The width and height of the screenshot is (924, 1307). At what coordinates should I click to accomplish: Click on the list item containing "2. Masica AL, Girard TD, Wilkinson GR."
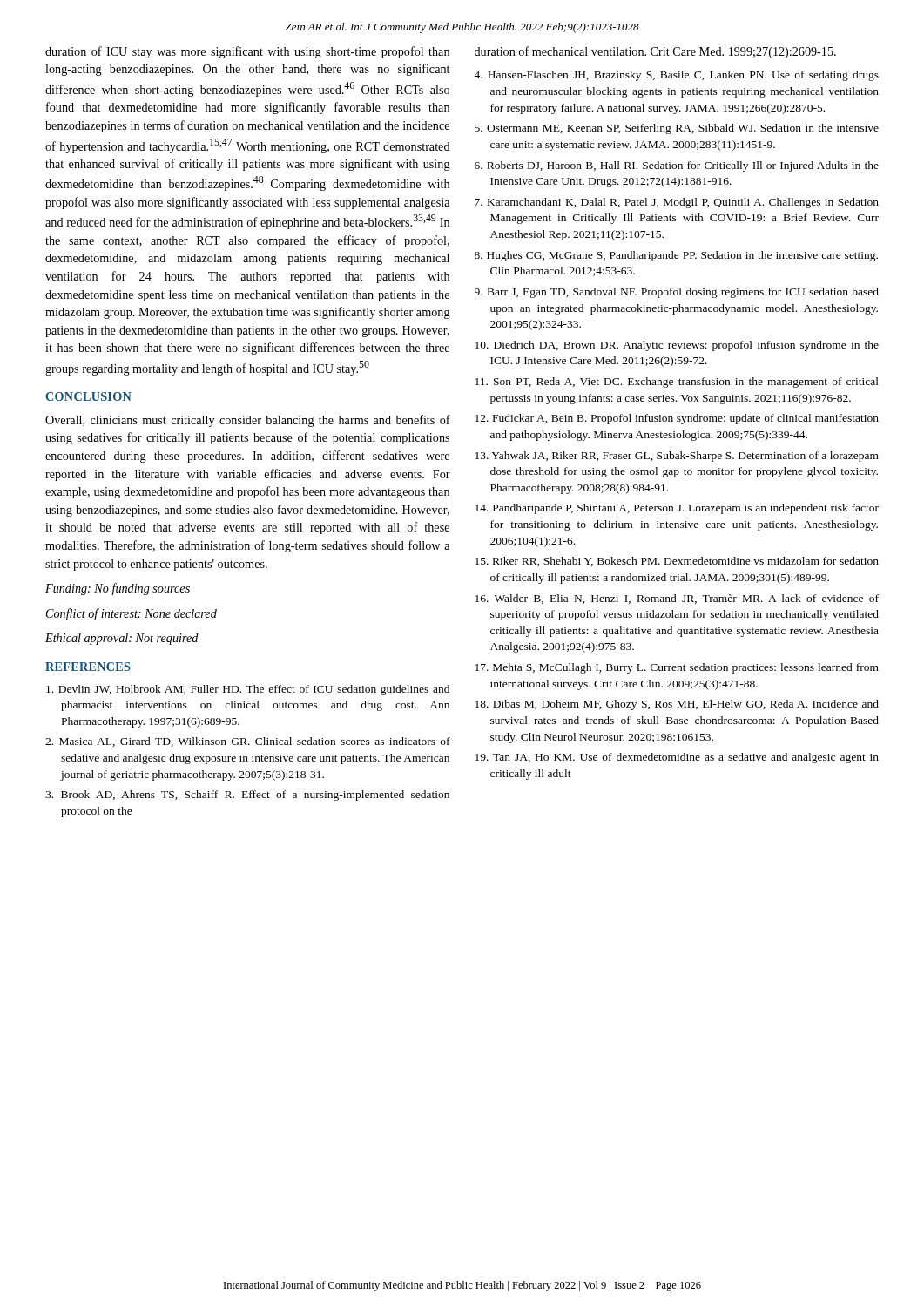point(248,758)
